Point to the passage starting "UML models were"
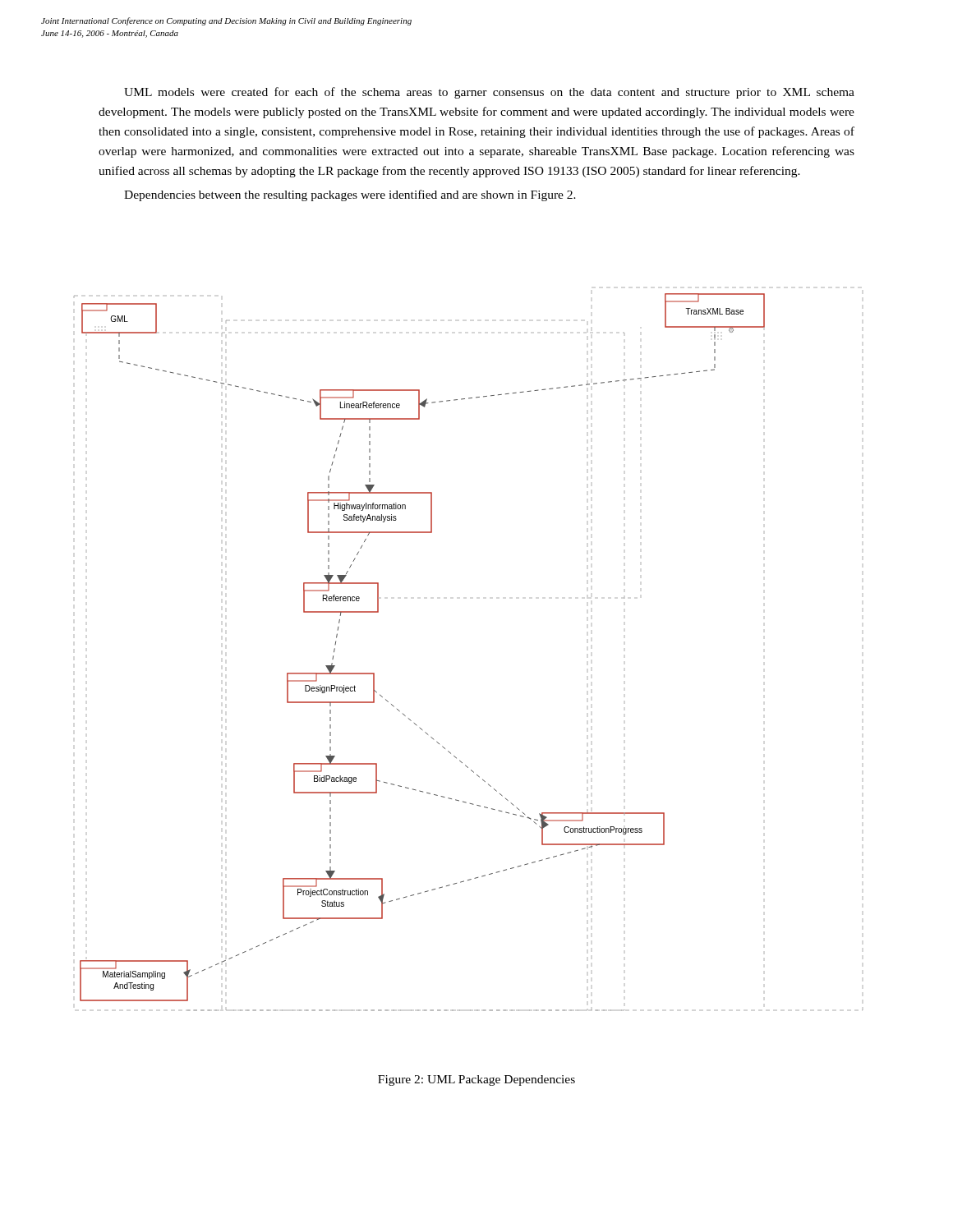 pos(476,143)
